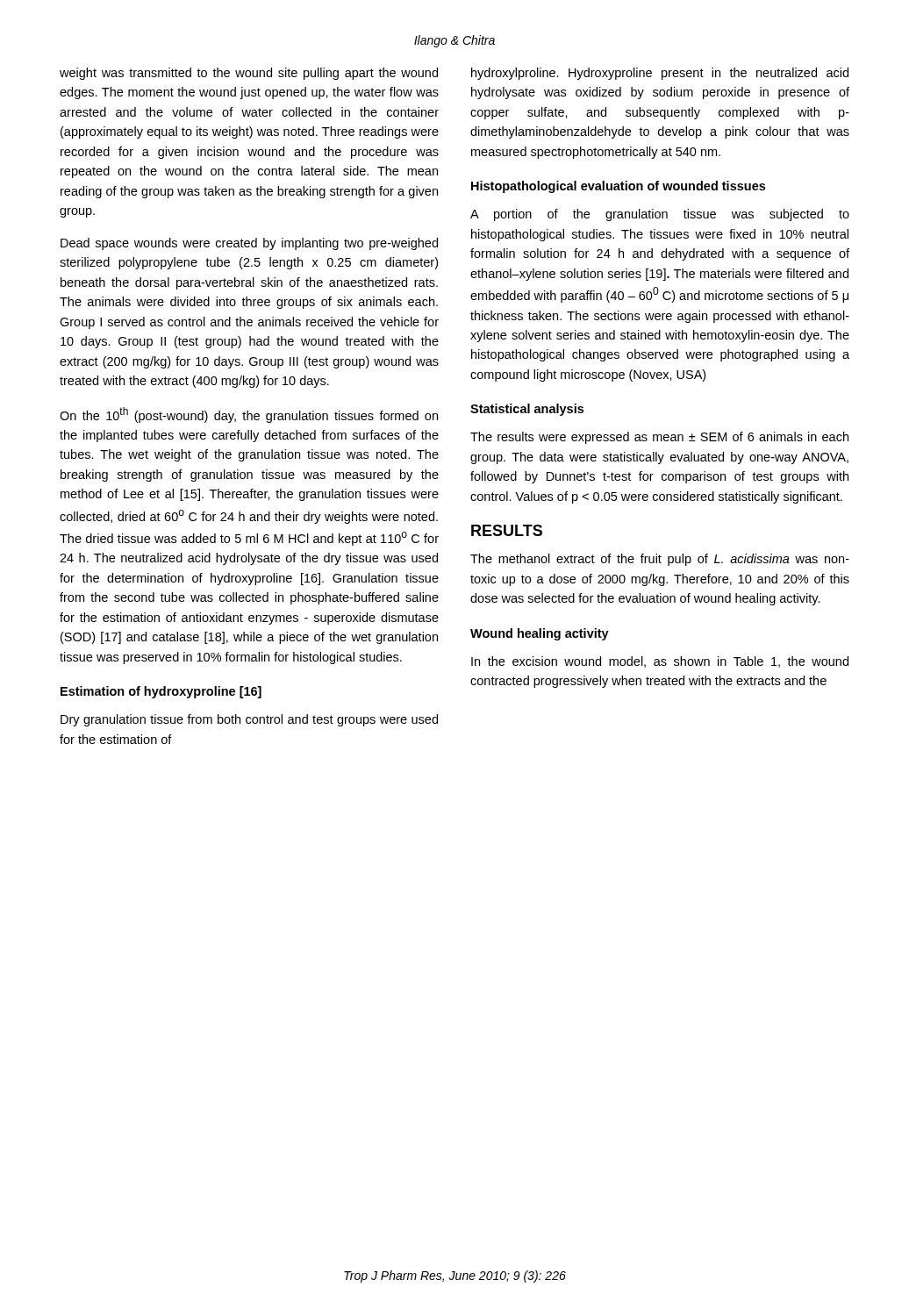The height and width of the screenshot is (1316, 909).
Task: Find the text block that says "The methanol extract of the fruit"
Action: pyautogui.click(x=660, y=579)
